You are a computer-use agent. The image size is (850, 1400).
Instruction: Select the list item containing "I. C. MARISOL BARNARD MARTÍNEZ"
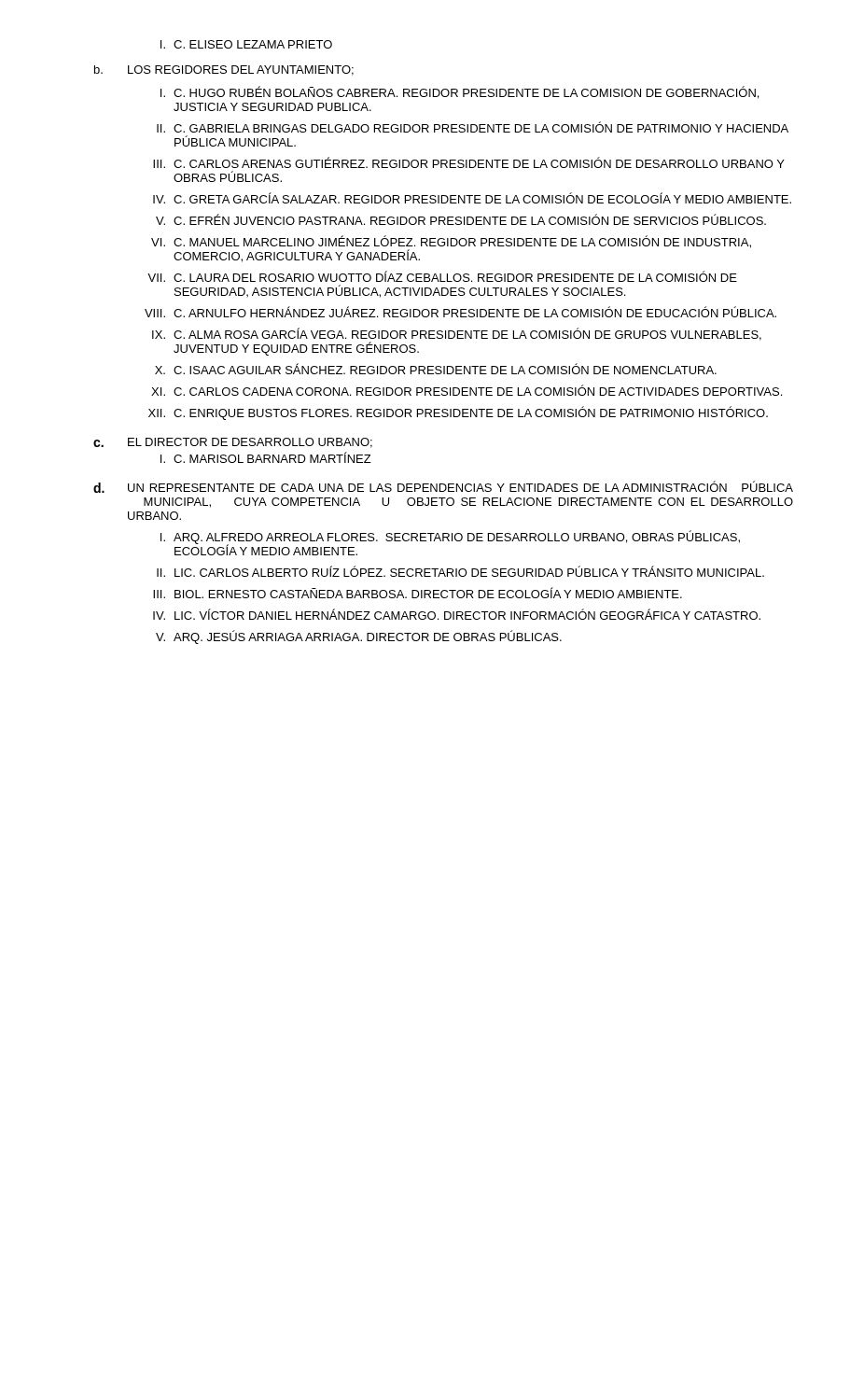coord(266,457)
